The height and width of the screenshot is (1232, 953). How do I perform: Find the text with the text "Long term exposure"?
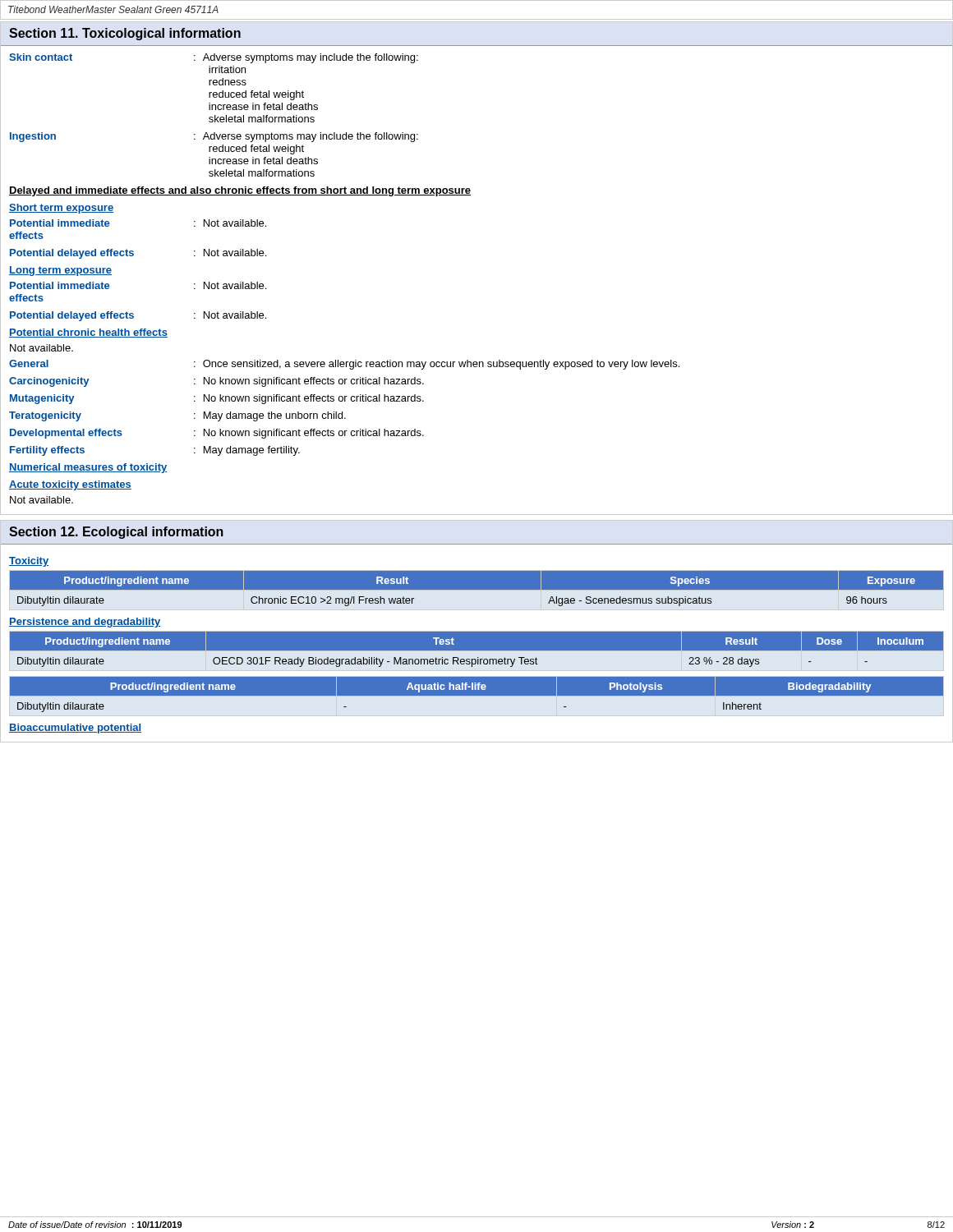pyautogui.click(x=60, y=270)
